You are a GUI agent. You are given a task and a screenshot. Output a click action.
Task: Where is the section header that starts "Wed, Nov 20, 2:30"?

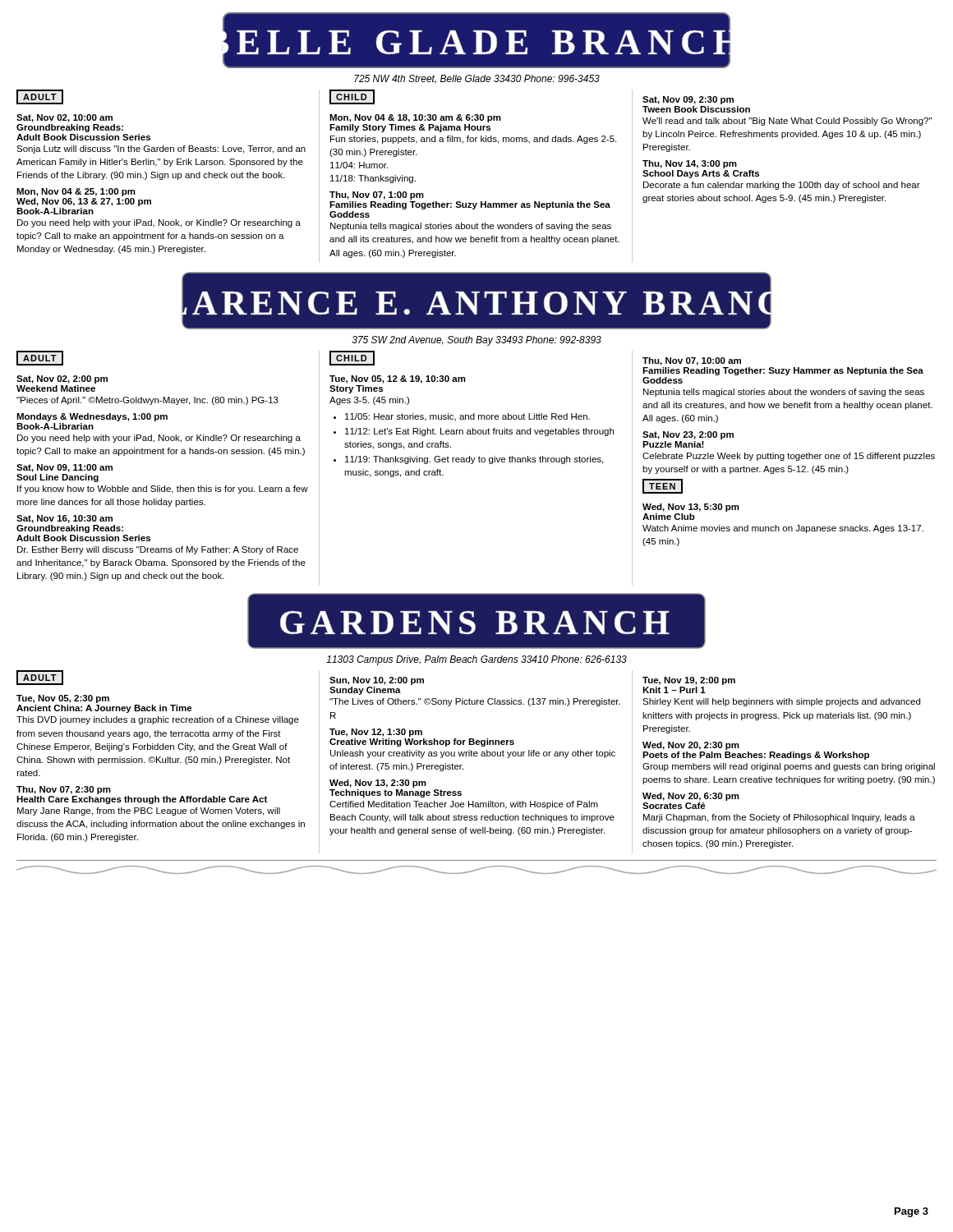point(790,750)
